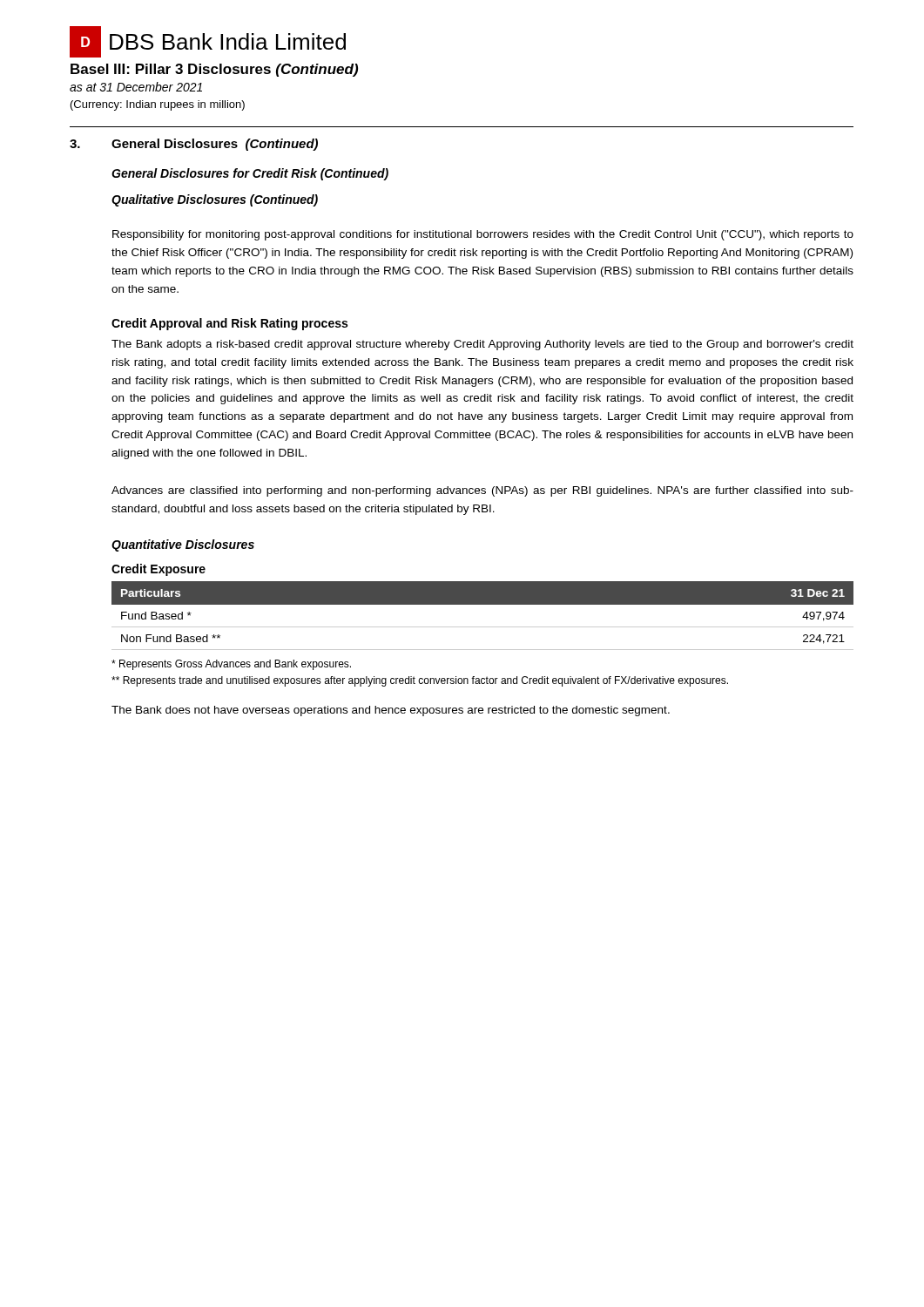924x1307 pixels.
Task: Select the block starting "Credit Exposure"
Action: click(x=159, y=569)
